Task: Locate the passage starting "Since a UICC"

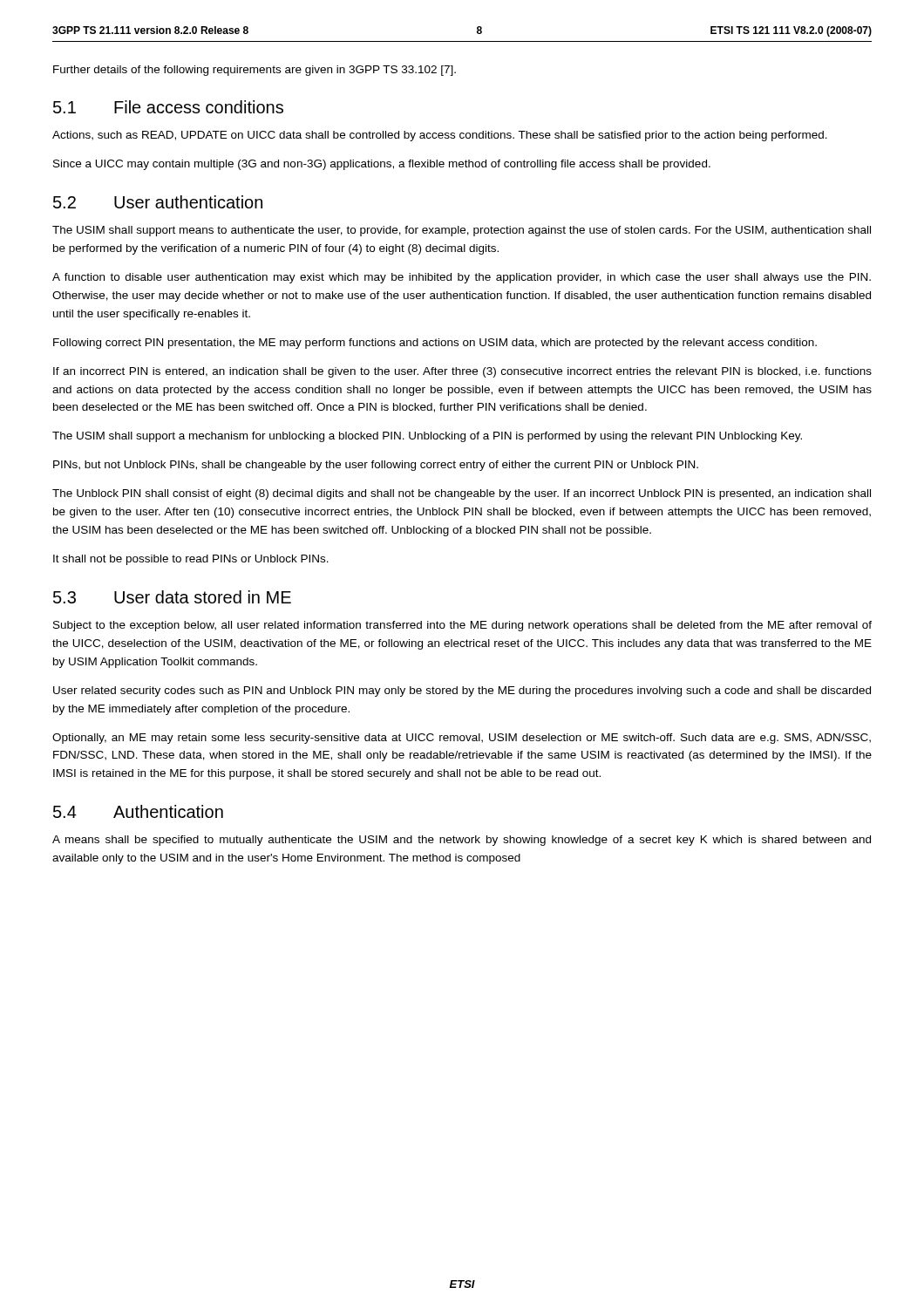Action: click(382, 164)
